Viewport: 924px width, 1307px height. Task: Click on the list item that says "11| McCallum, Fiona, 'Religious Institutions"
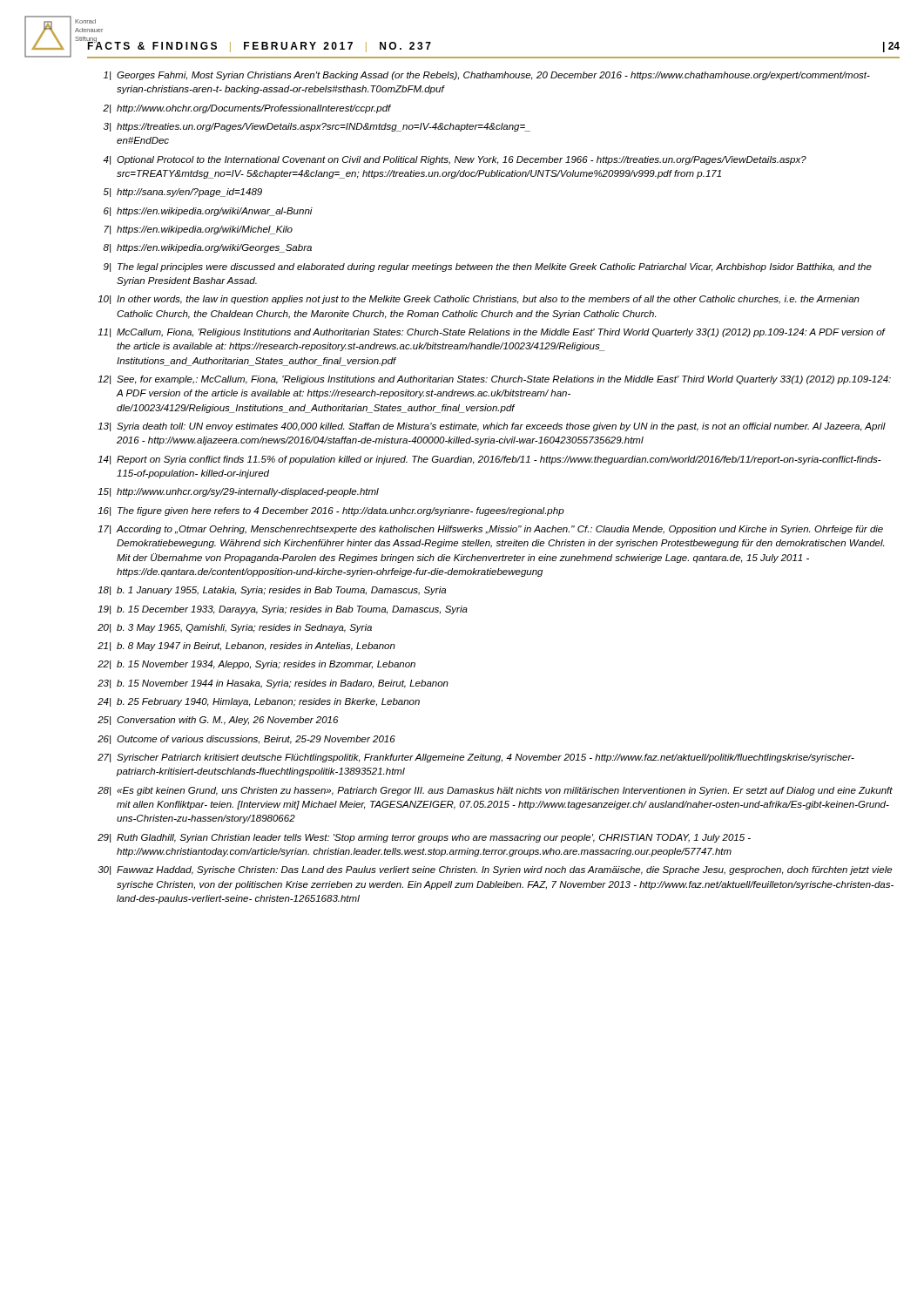[491, 346]
